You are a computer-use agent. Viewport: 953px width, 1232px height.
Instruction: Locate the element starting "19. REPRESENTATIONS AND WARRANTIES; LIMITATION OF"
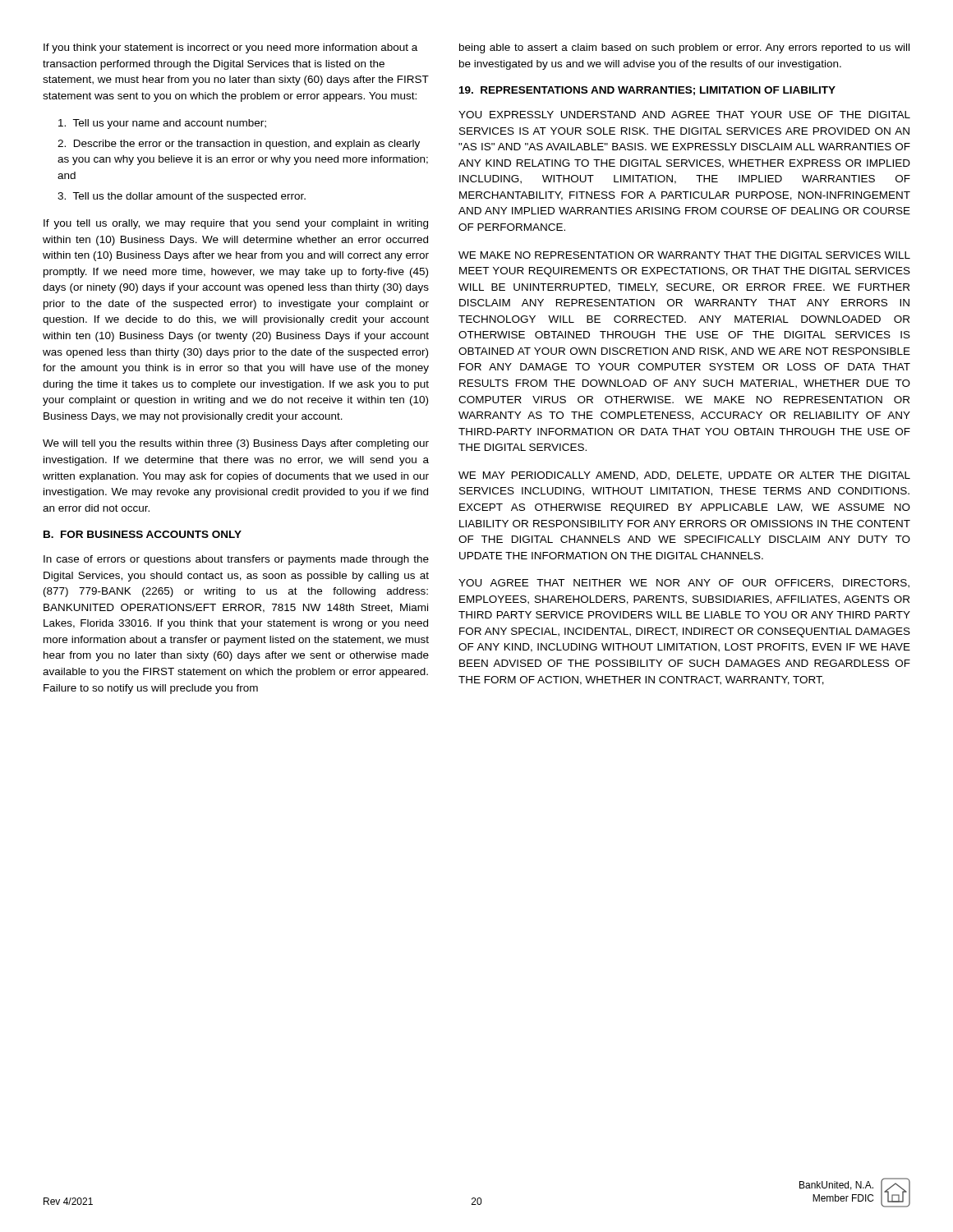tap(647, 90)
